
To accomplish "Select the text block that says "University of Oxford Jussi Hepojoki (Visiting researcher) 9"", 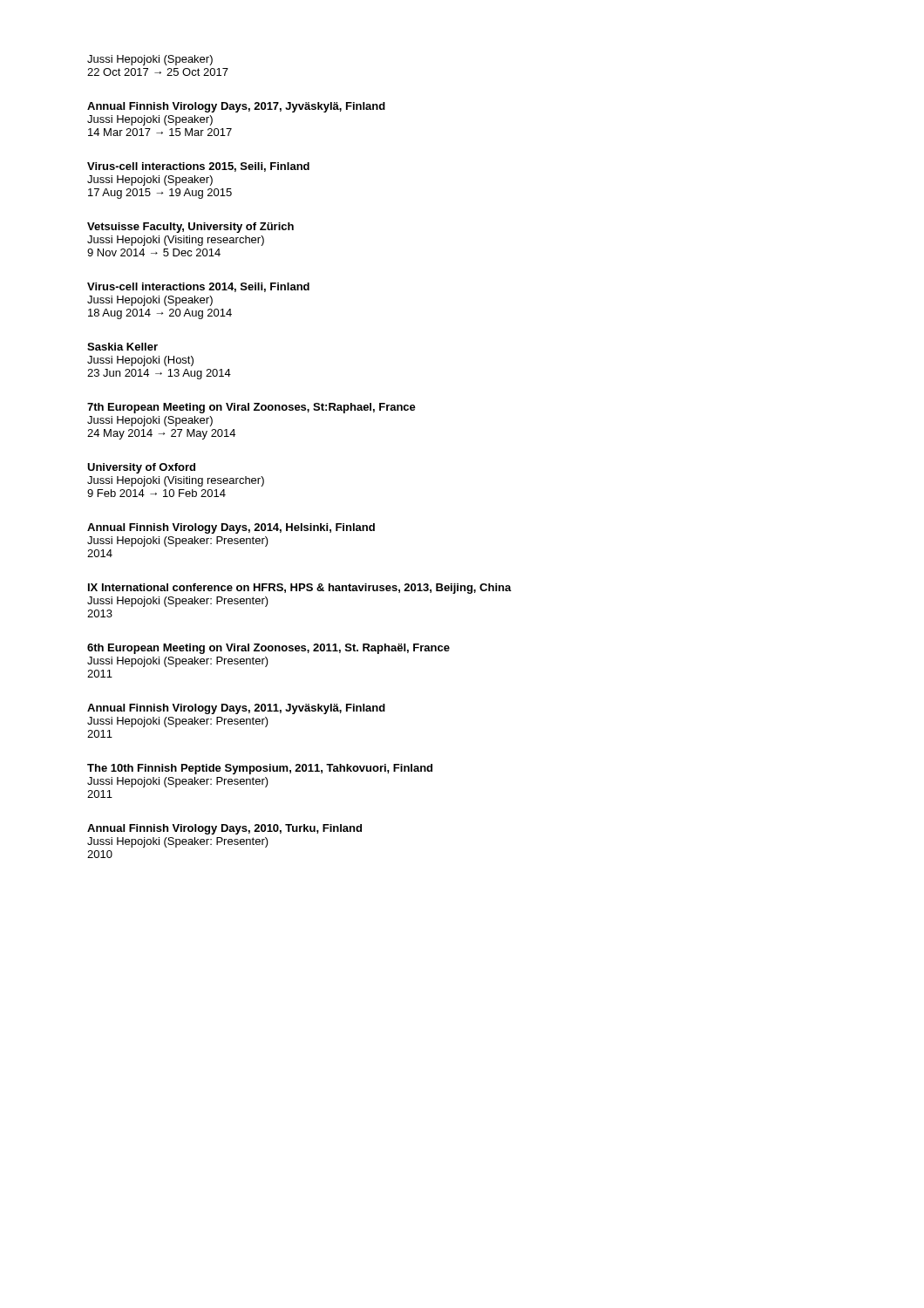I will pos(176,480).
